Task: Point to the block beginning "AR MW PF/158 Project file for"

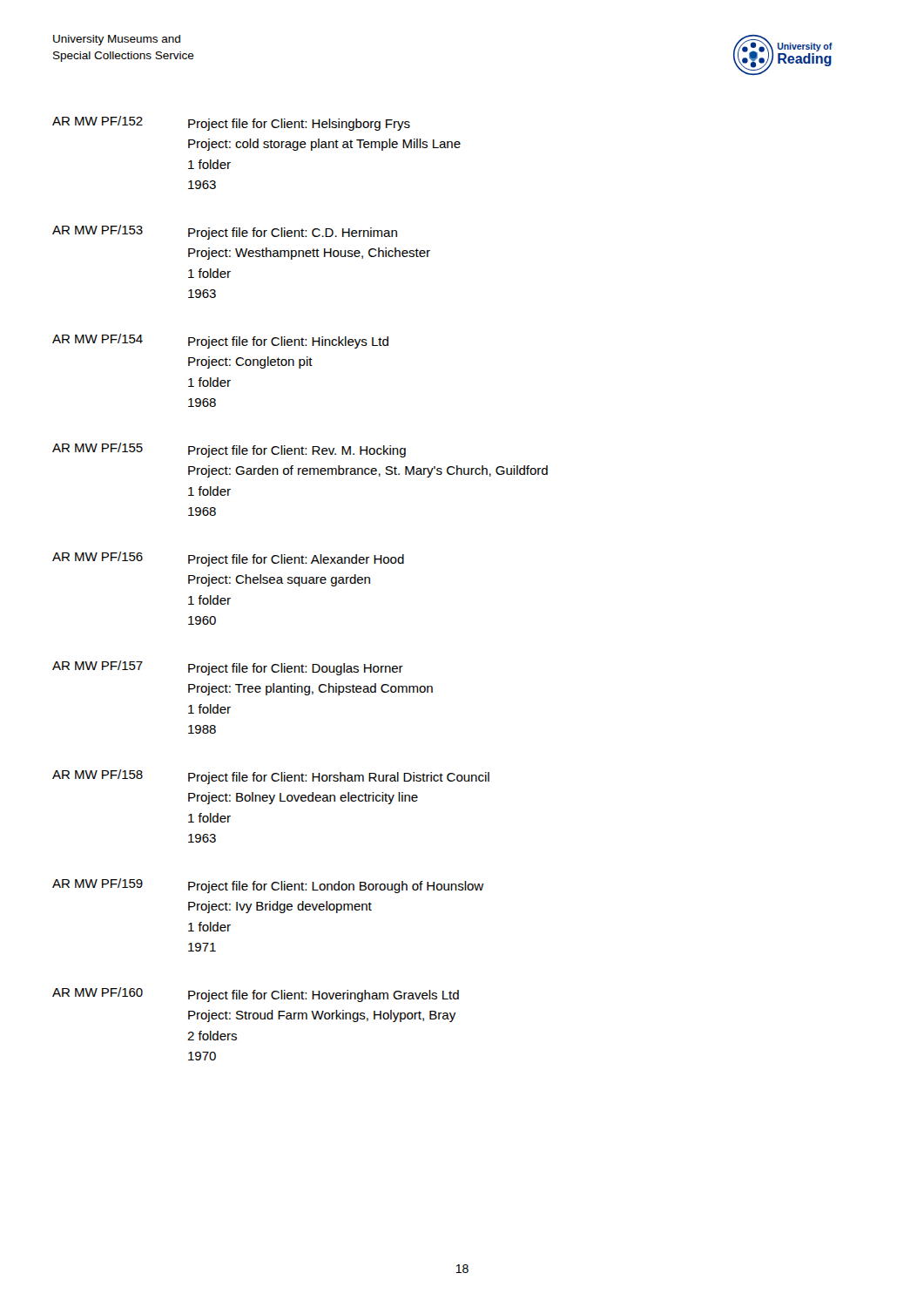Action: tap(271, 807)
